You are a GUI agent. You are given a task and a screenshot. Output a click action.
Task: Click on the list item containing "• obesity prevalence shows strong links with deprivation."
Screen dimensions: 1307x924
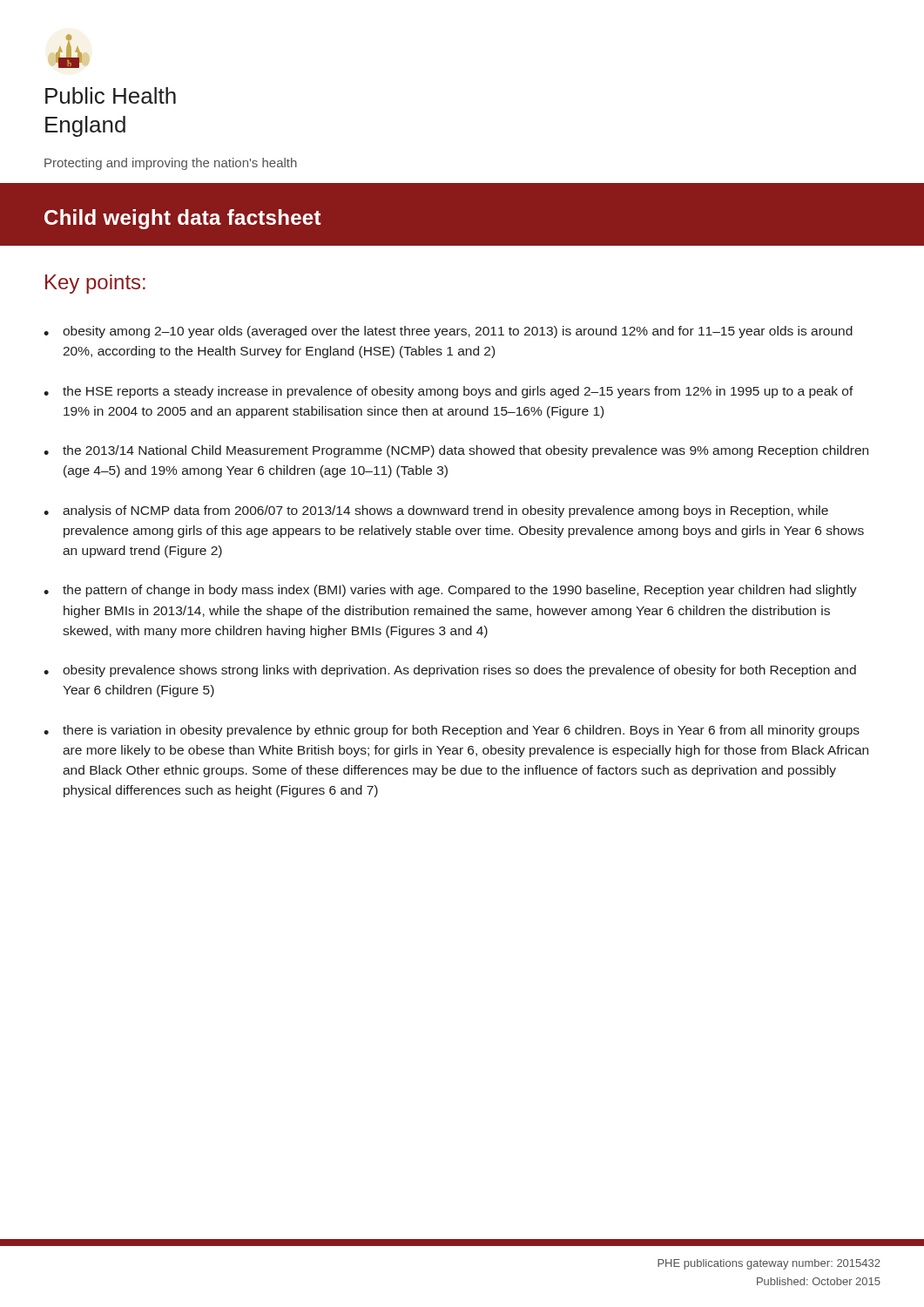coord(462,680)
